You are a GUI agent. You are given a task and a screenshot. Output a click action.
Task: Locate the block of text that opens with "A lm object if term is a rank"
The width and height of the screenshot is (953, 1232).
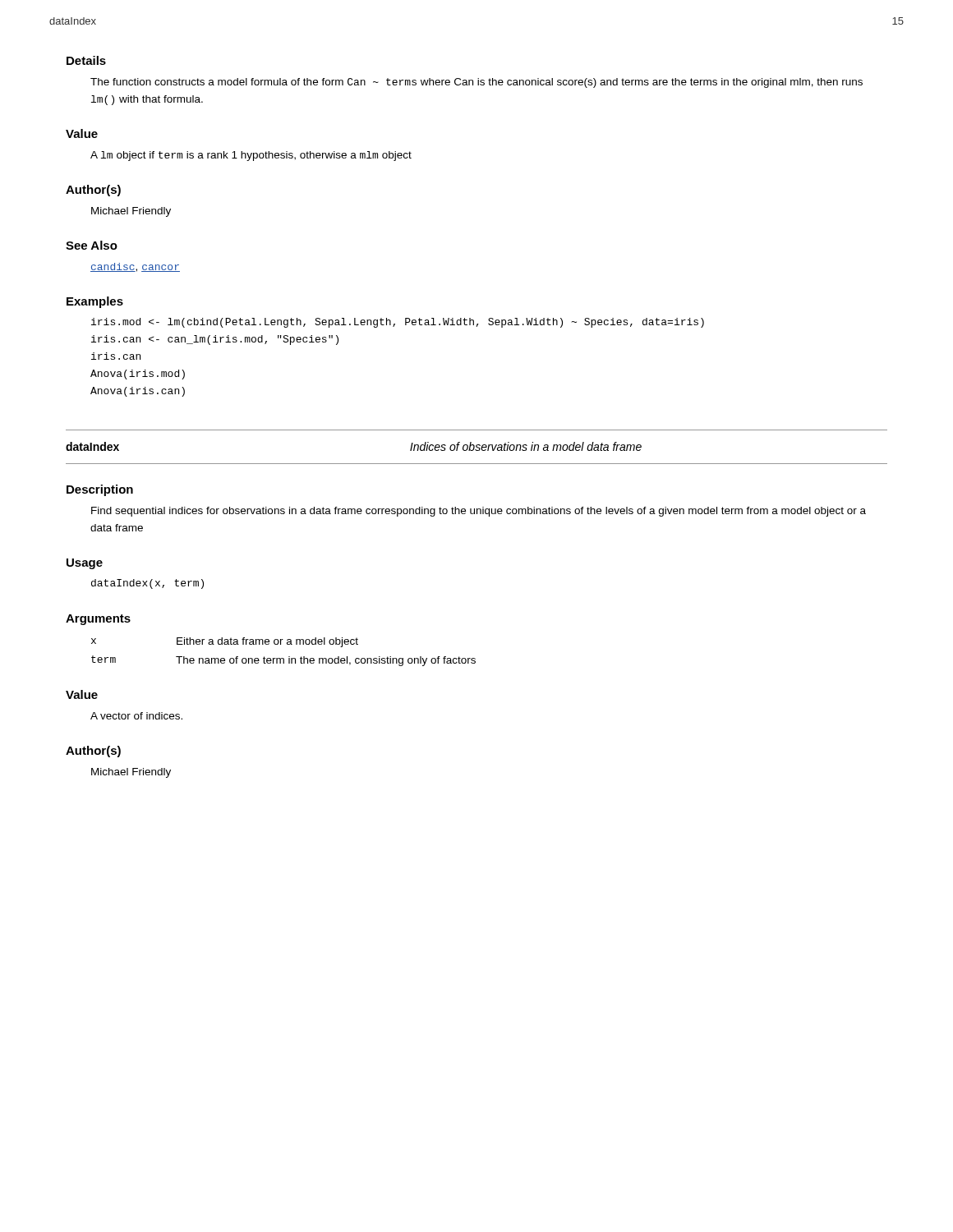pyautogui.click(x=251, y=155)
